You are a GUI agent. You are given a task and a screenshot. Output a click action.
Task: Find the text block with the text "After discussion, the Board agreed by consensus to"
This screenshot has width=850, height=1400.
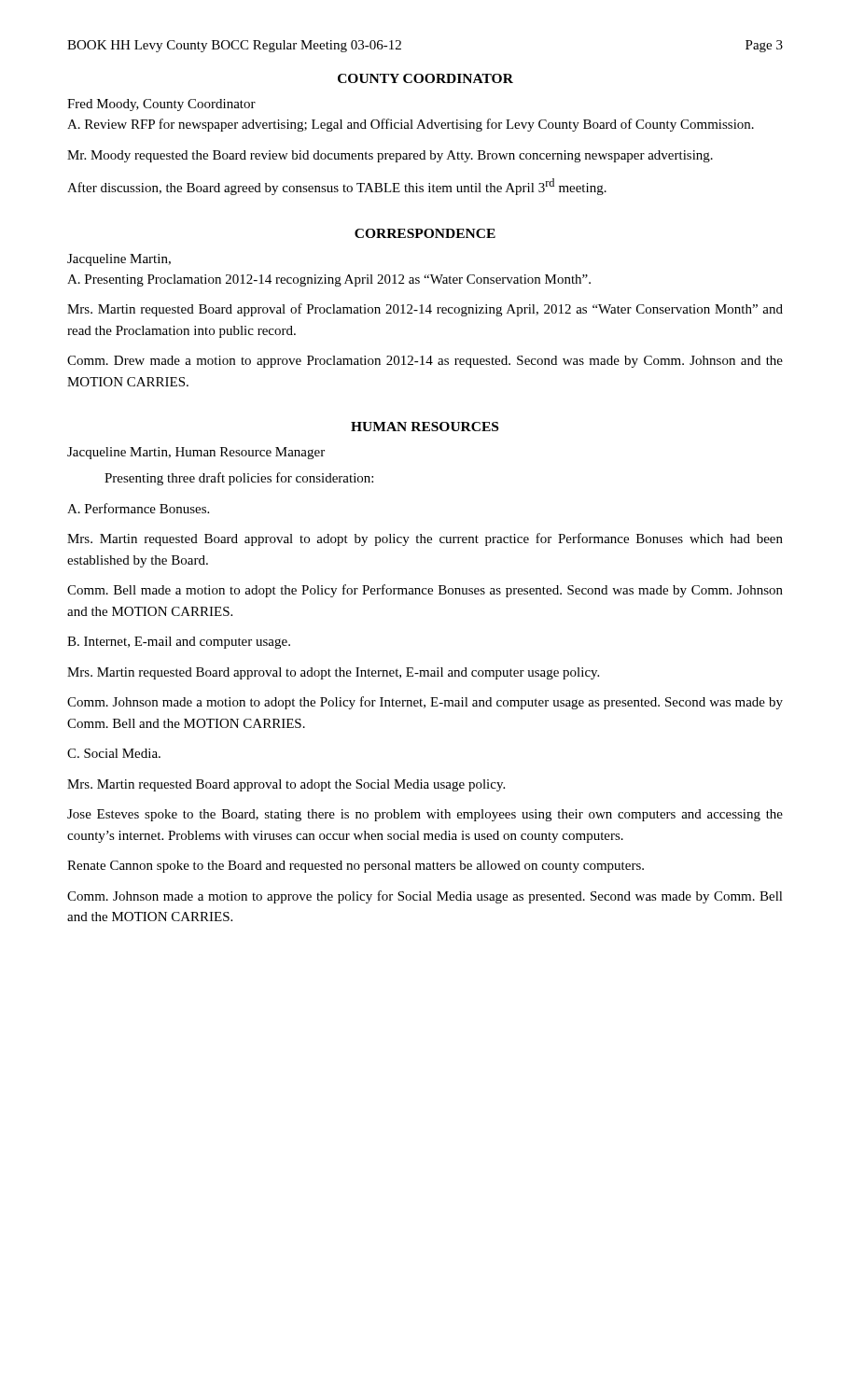pyautogui.click(x=337, y=186)
